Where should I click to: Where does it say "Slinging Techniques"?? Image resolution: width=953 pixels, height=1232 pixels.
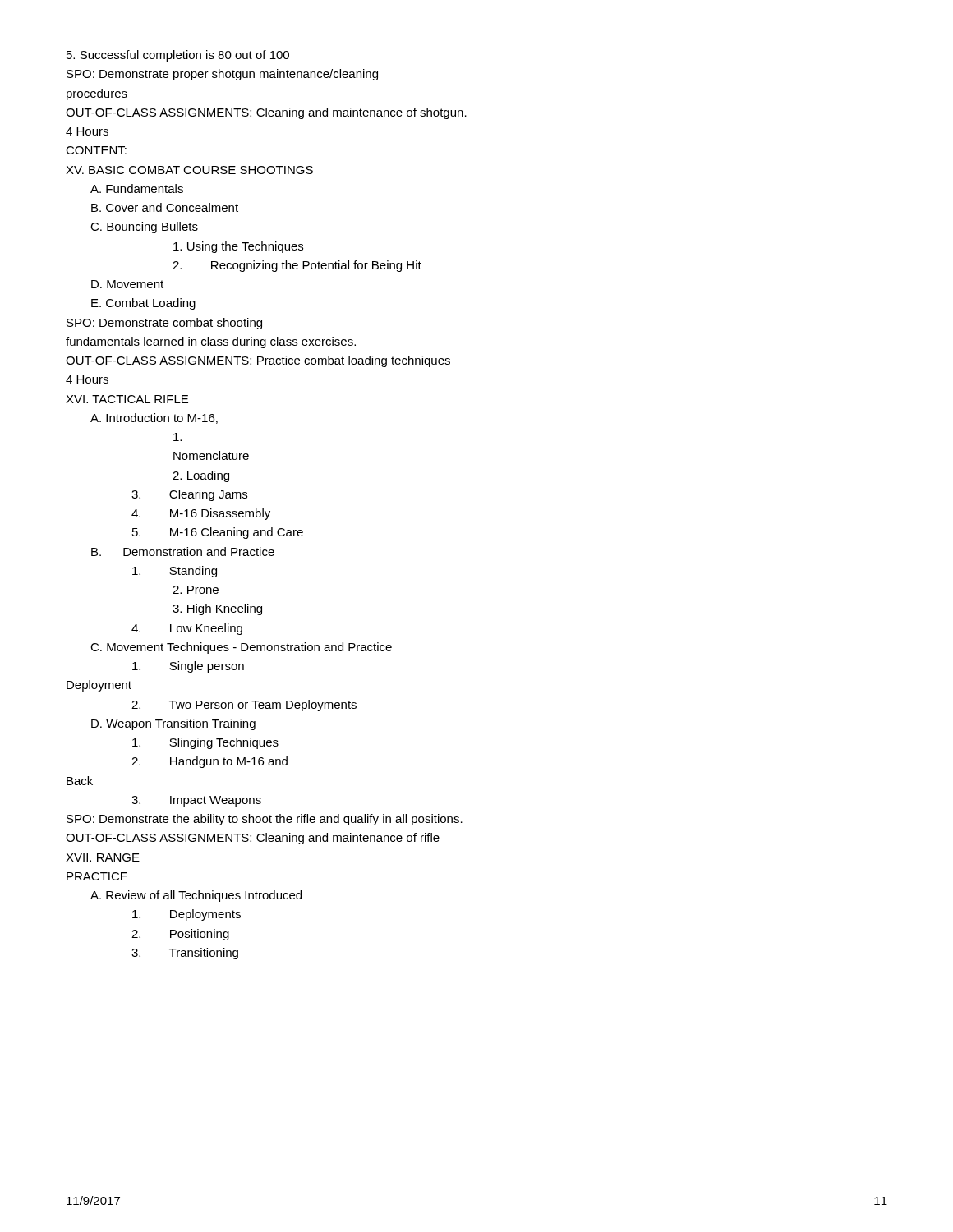pyautogui.click(x=205, y=742)
